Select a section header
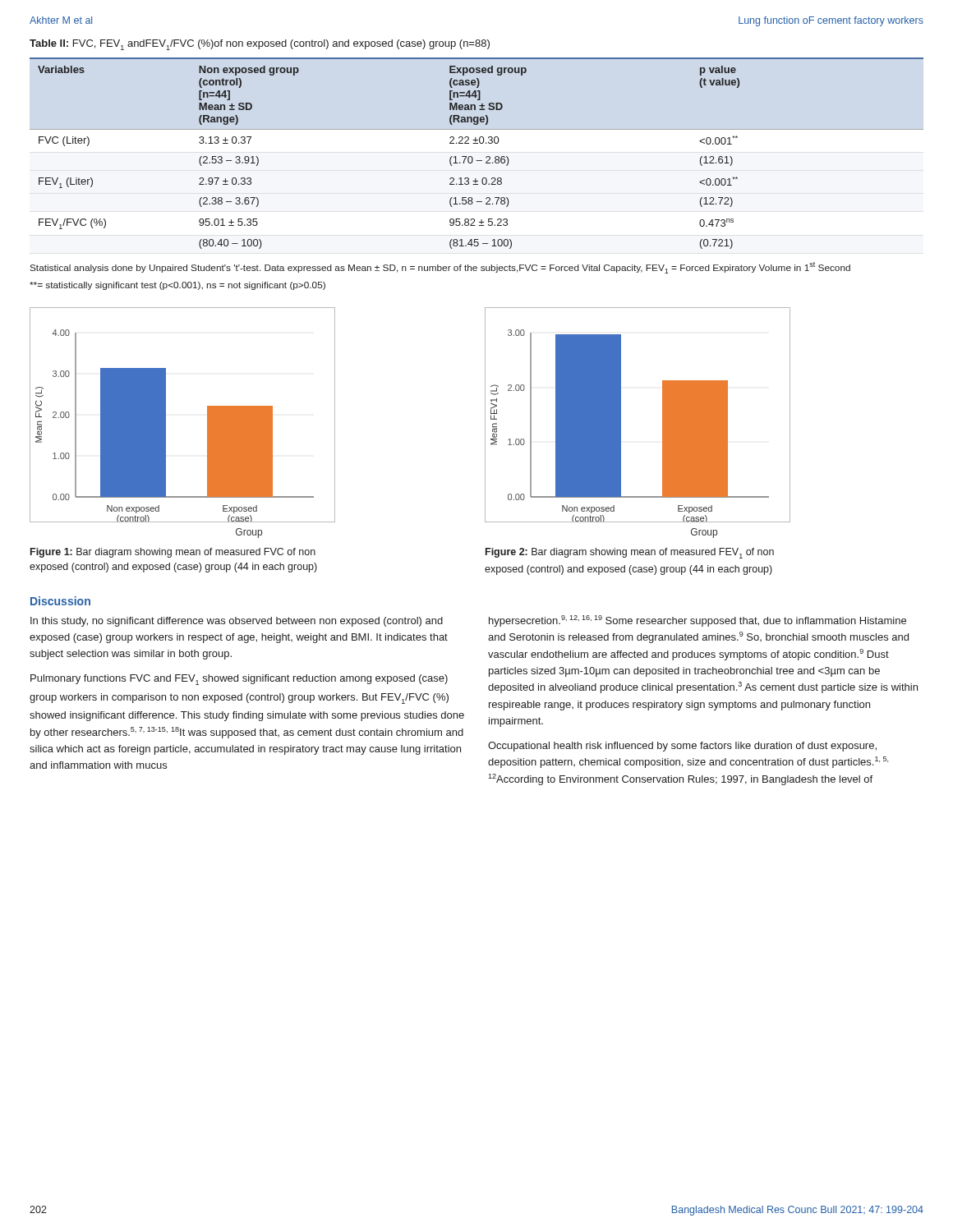953x1232 pixels. click(x=60, y=601)
